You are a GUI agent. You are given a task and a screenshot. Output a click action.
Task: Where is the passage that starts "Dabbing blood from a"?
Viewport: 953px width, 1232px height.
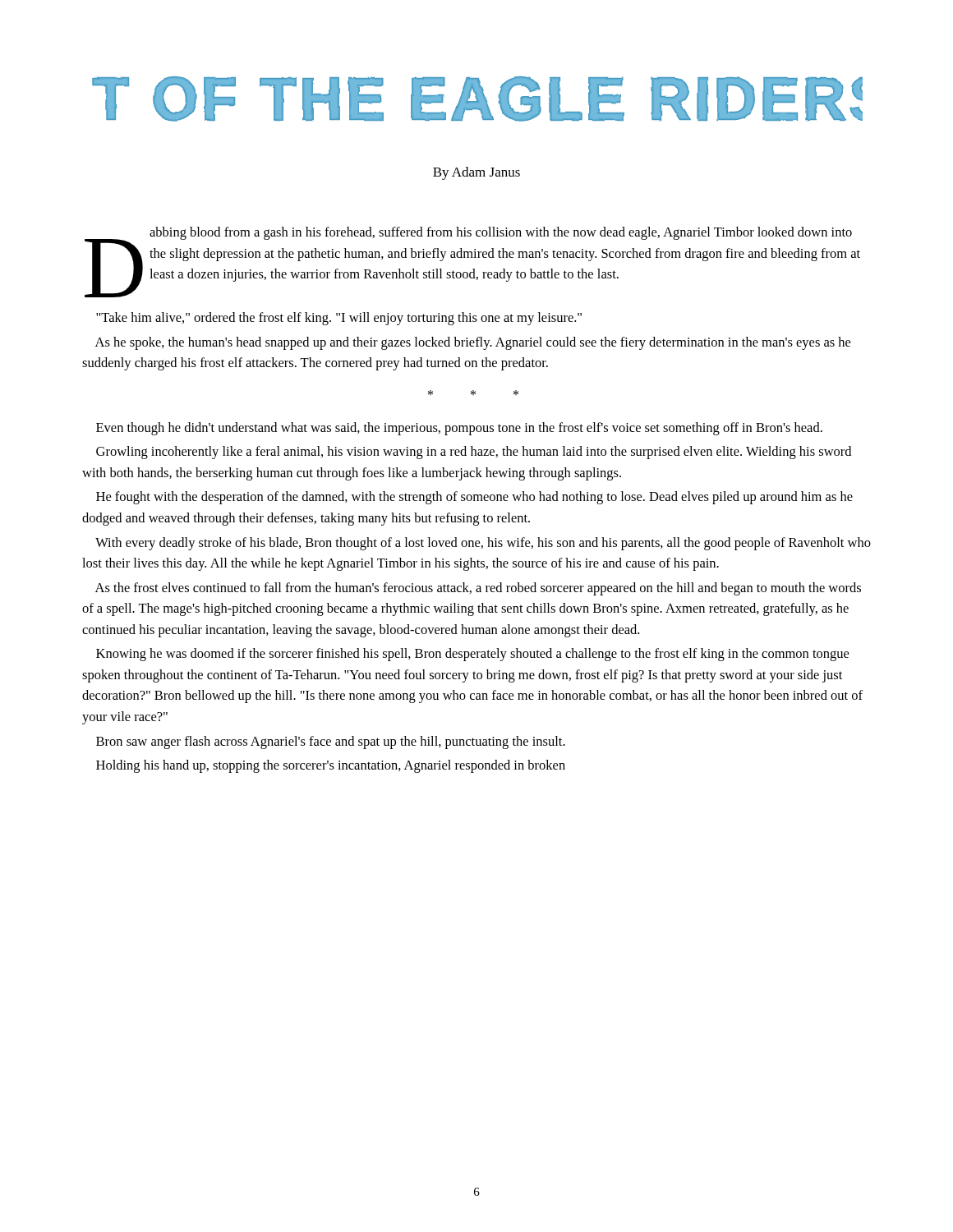(x=476, y=499)
